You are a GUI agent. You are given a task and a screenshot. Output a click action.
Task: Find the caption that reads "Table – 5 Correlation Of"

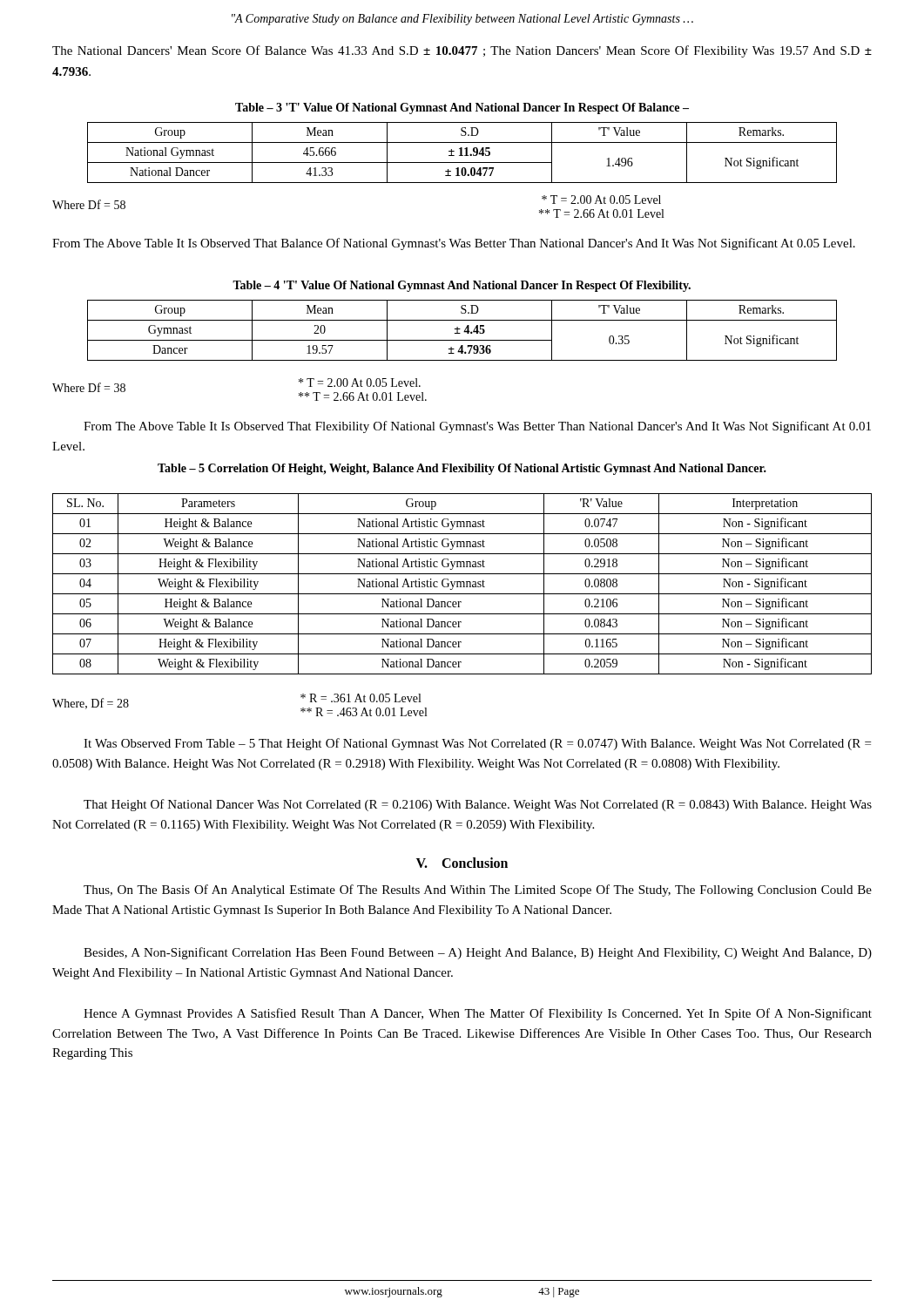[x=462, y=468]
